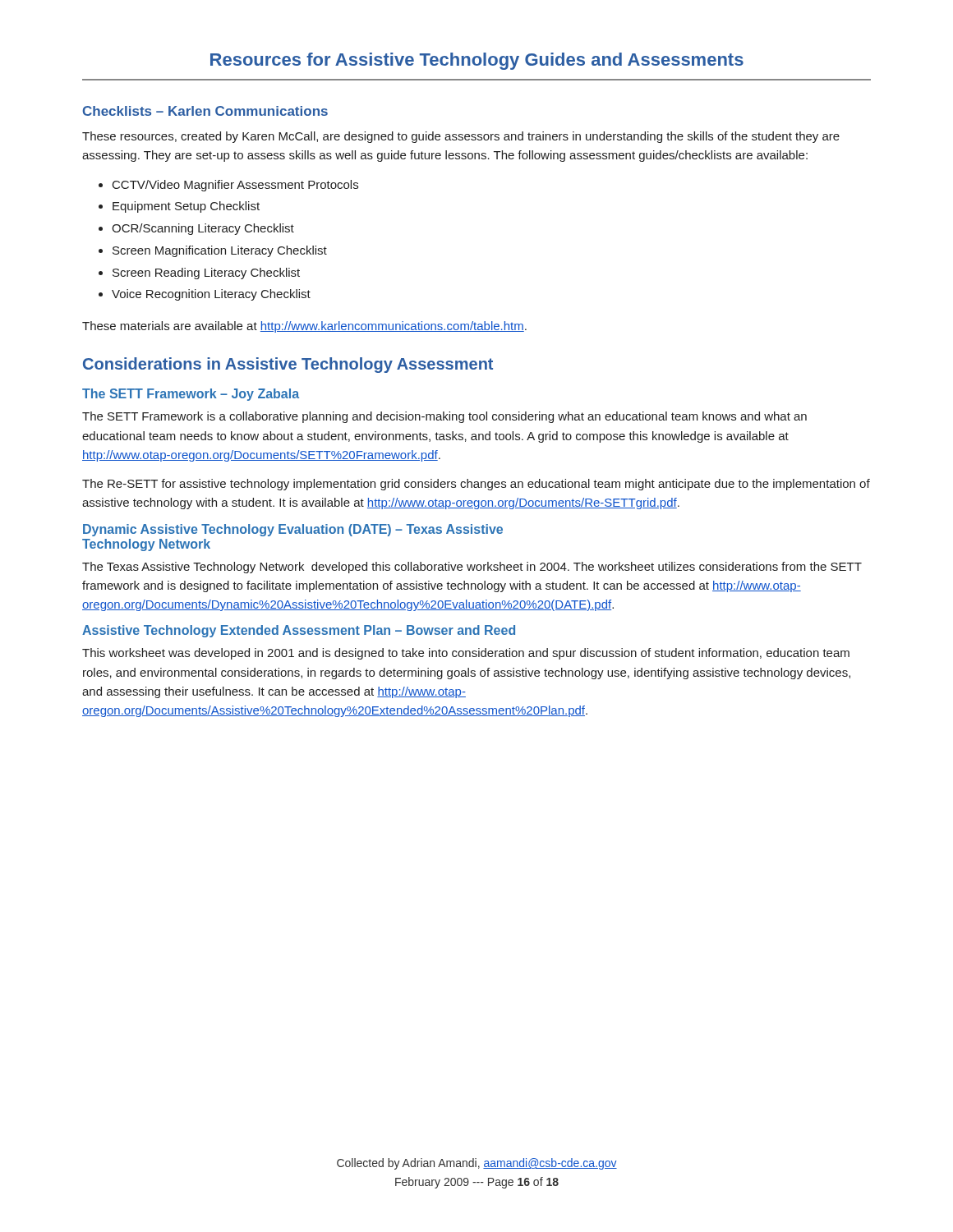This screenshot has width=953, height=1232.
Task: Select the text block containing "The Texas Assistive Technology Network developed"
Action: [472, 585]
